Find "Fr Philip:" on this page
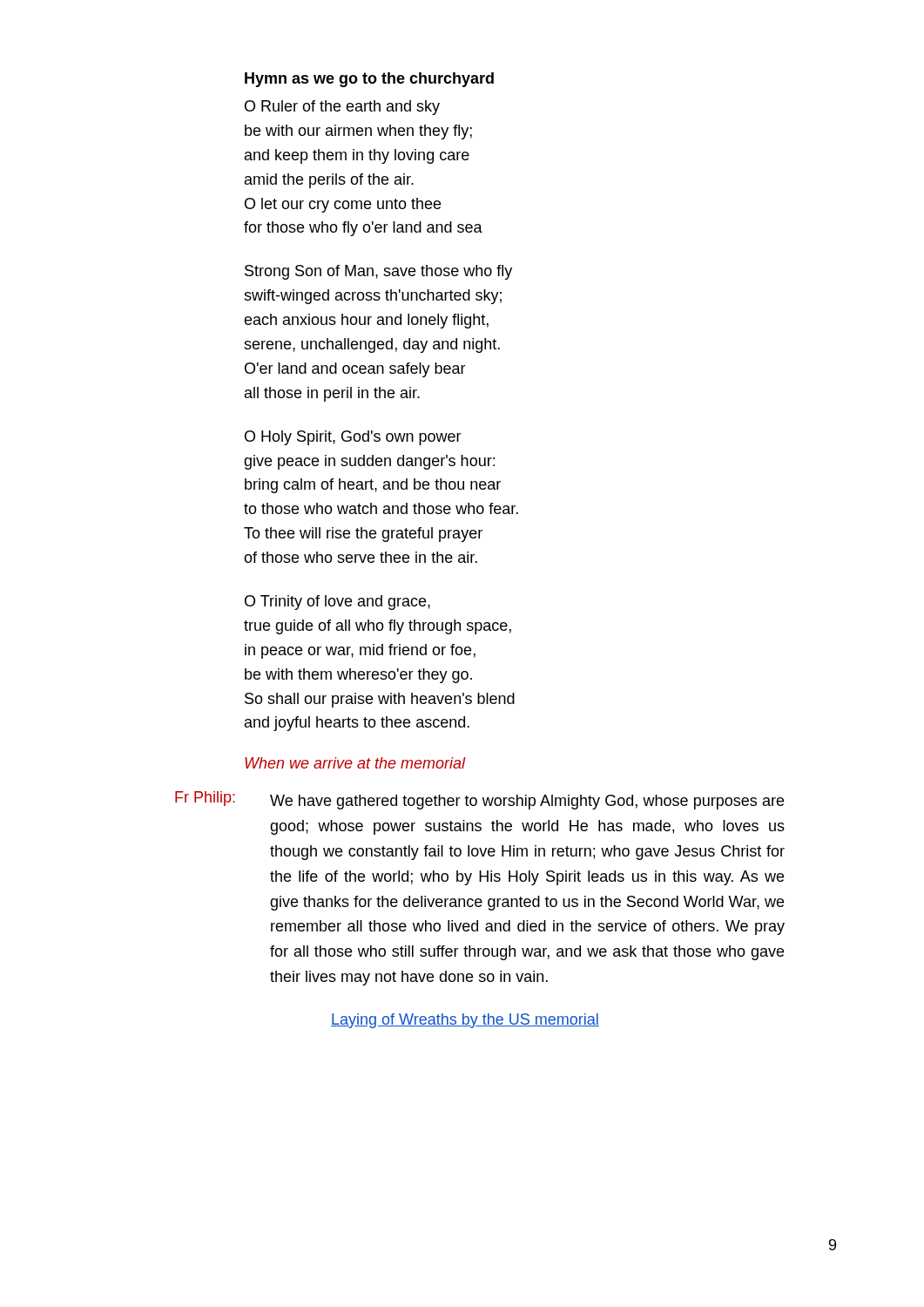 205,798
